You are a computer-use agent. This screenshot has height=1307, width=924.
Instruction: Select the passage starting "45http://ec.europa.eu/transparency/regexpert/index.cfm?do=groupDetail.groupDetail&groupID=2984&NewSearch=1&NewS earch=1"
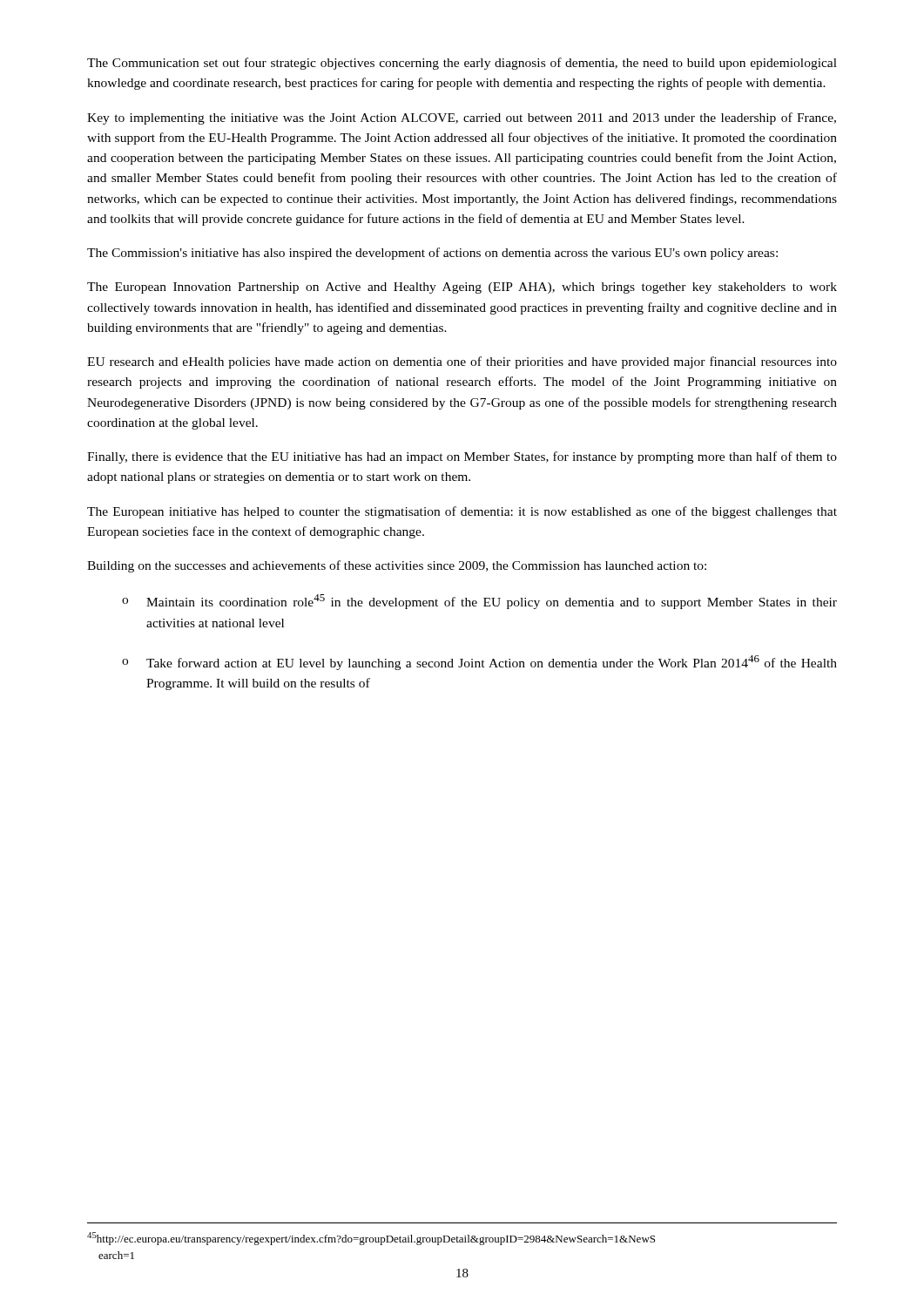coord(371,1246)
